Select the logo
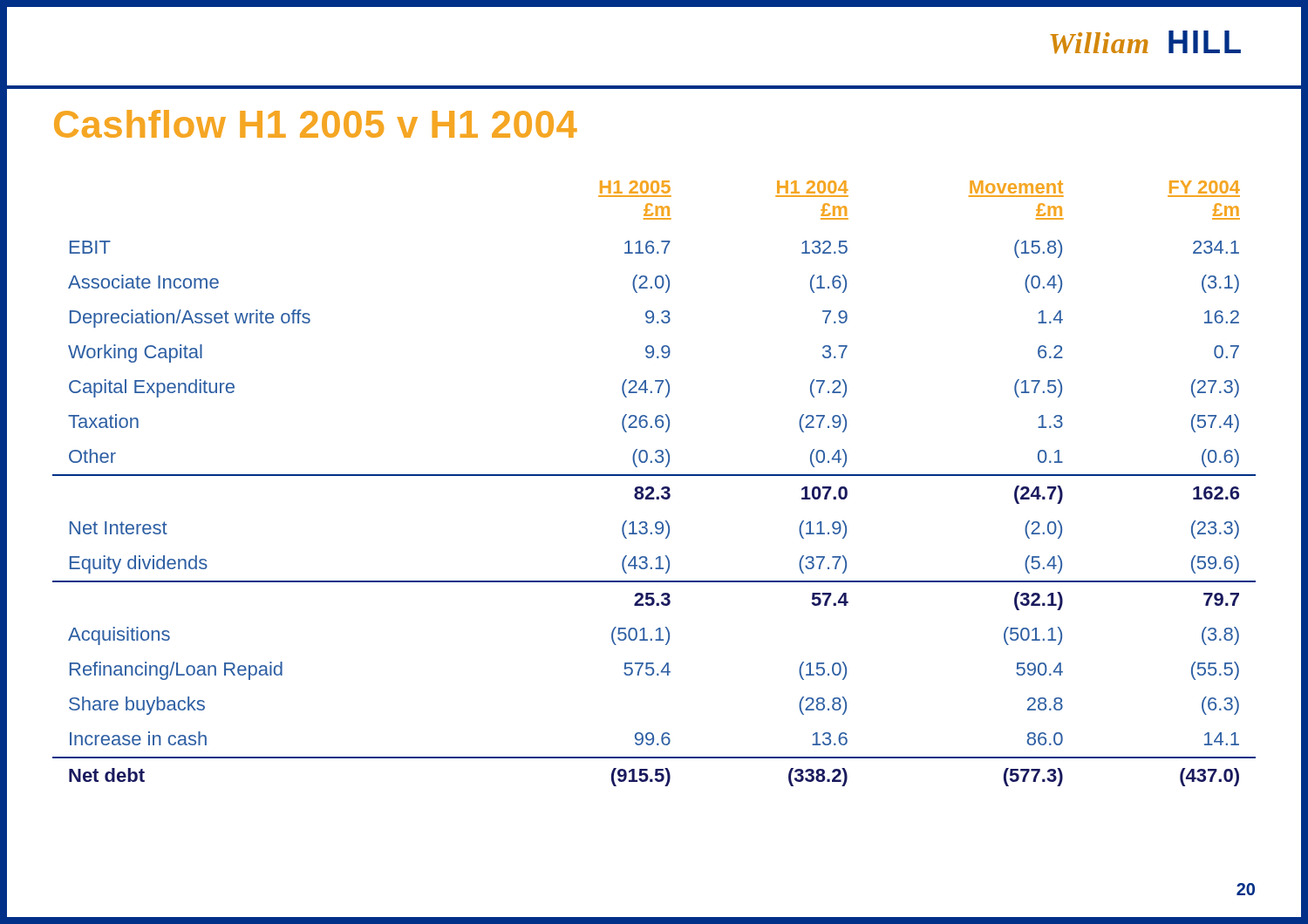The height and width of the screenshot is (924, 1308). 1142,46
